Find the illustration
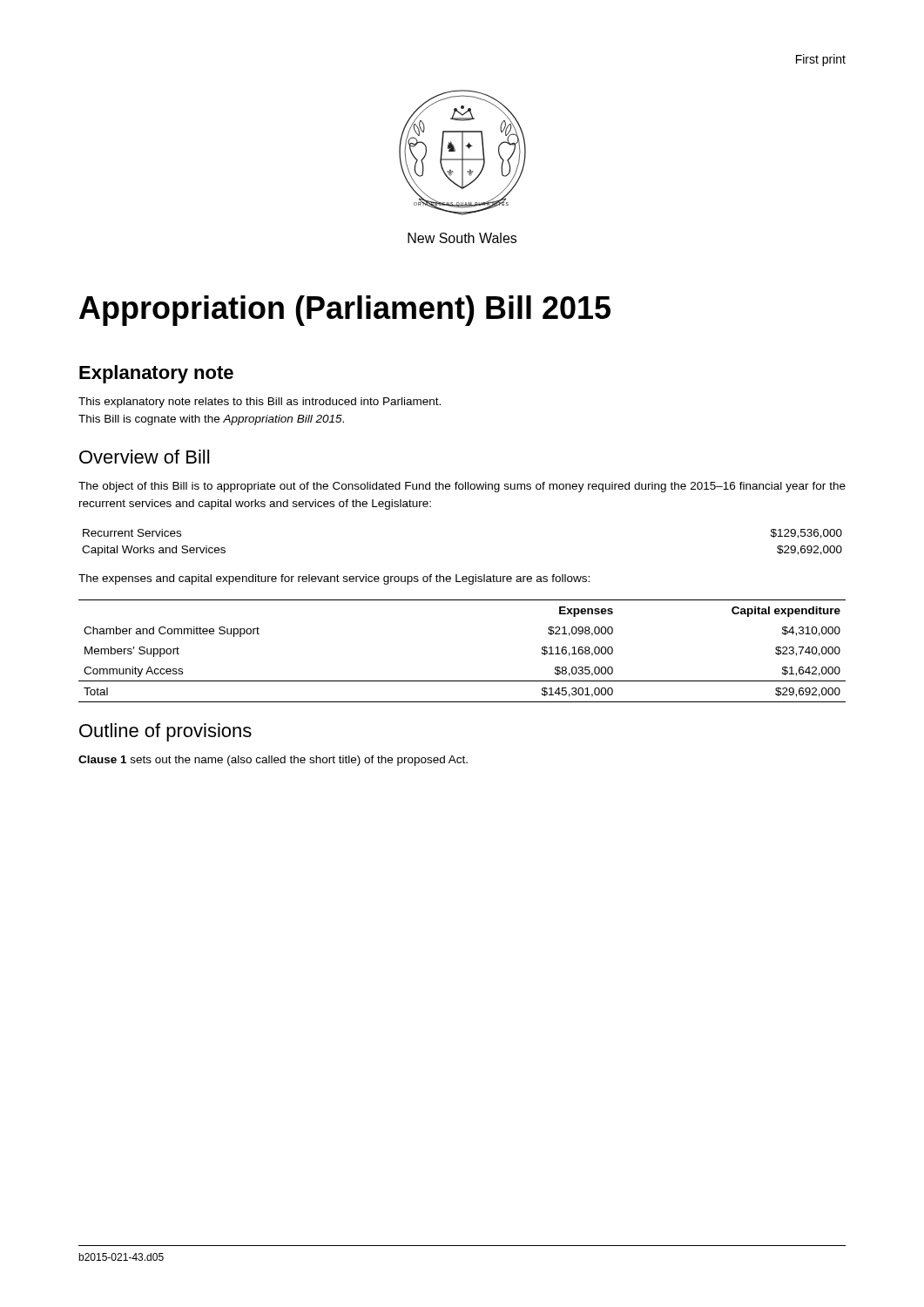 point(462,153)
